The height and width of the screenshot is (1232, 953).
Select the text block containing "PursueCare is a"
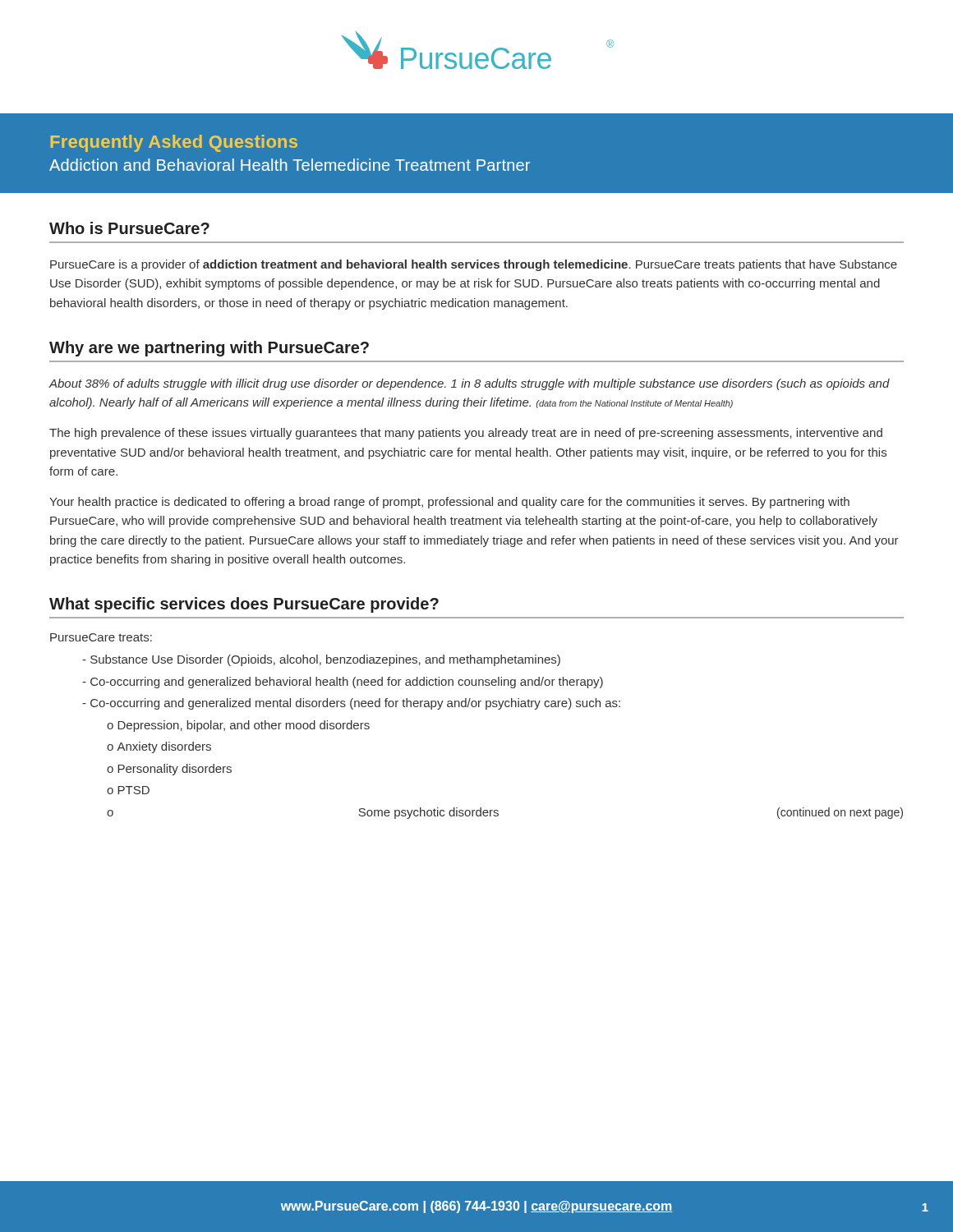[473, 283]
